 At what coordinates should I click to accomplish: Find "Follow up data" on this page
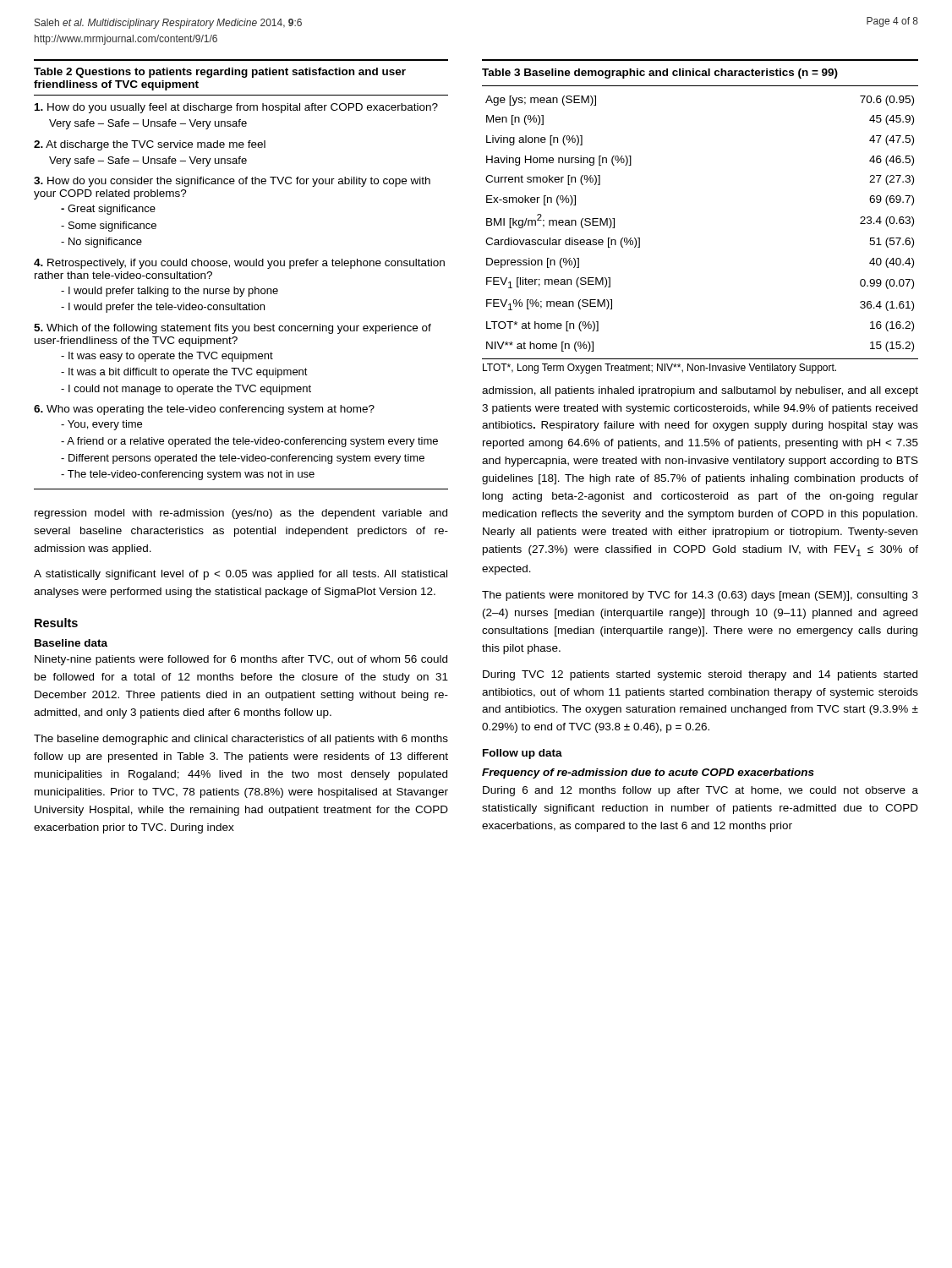point(522,753)
